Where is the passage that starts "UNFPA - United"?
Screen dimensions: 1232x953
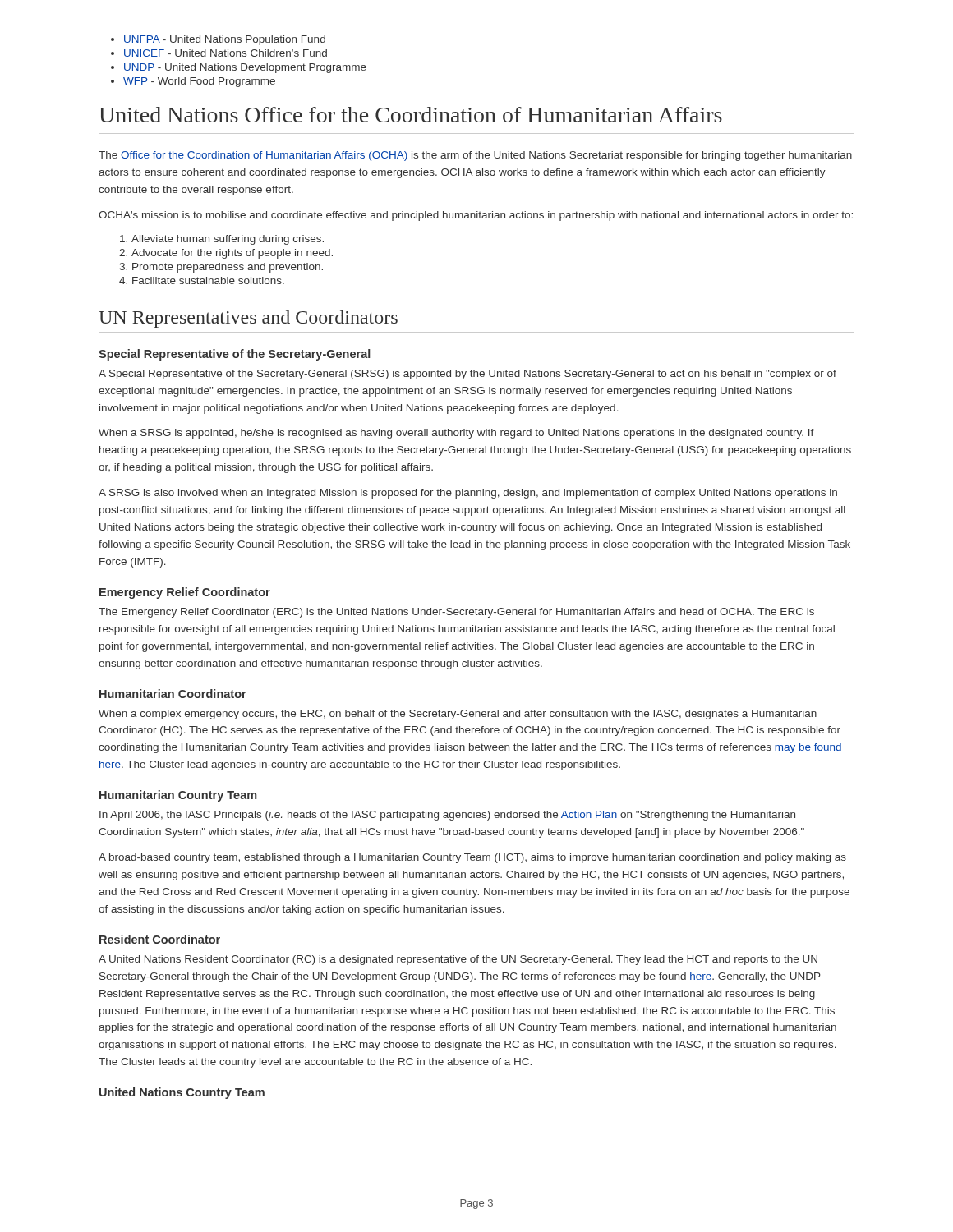click(225, 40)
